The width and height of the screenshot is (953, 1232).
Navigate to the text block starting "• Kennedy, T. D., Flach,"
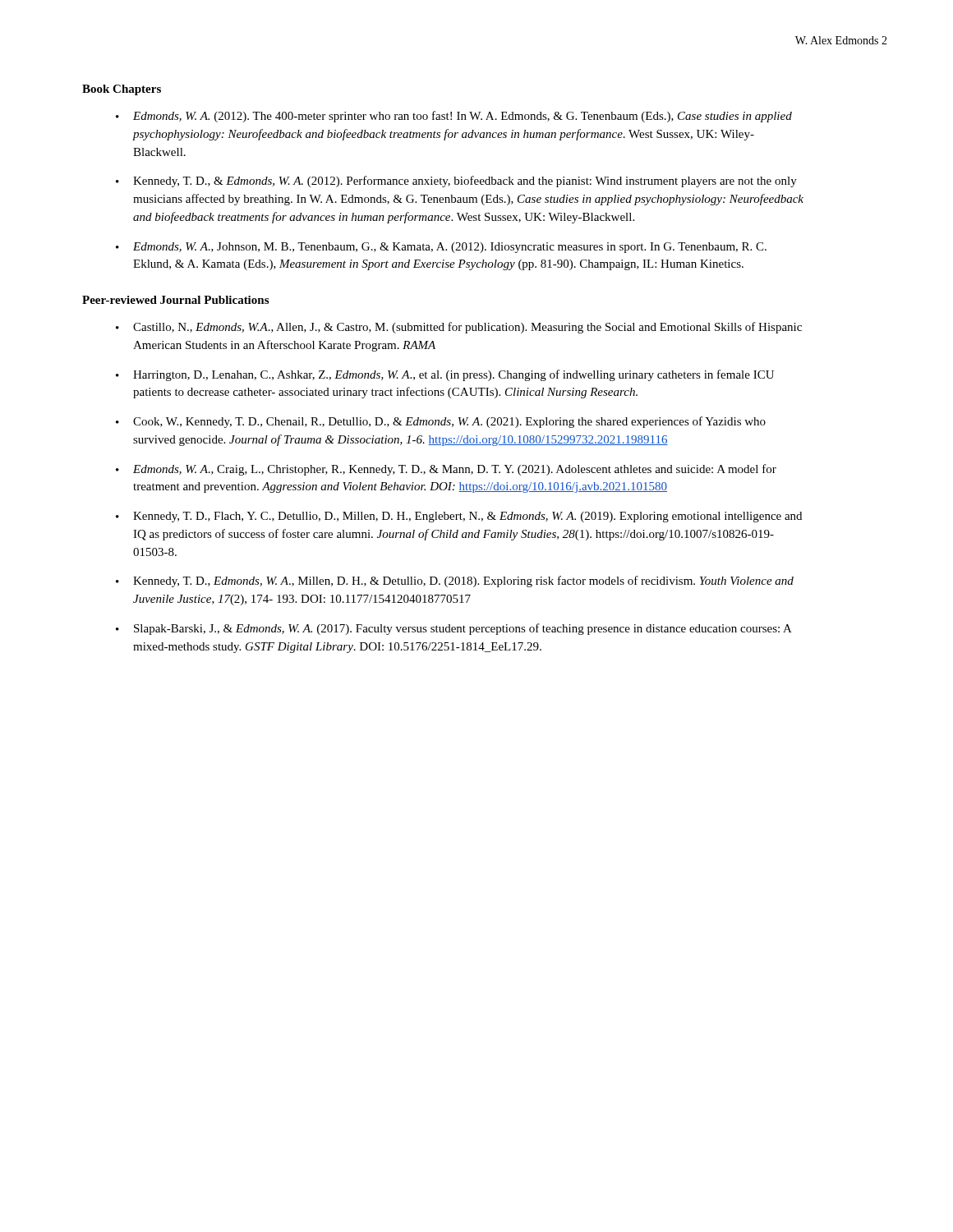tap(460, 534)
